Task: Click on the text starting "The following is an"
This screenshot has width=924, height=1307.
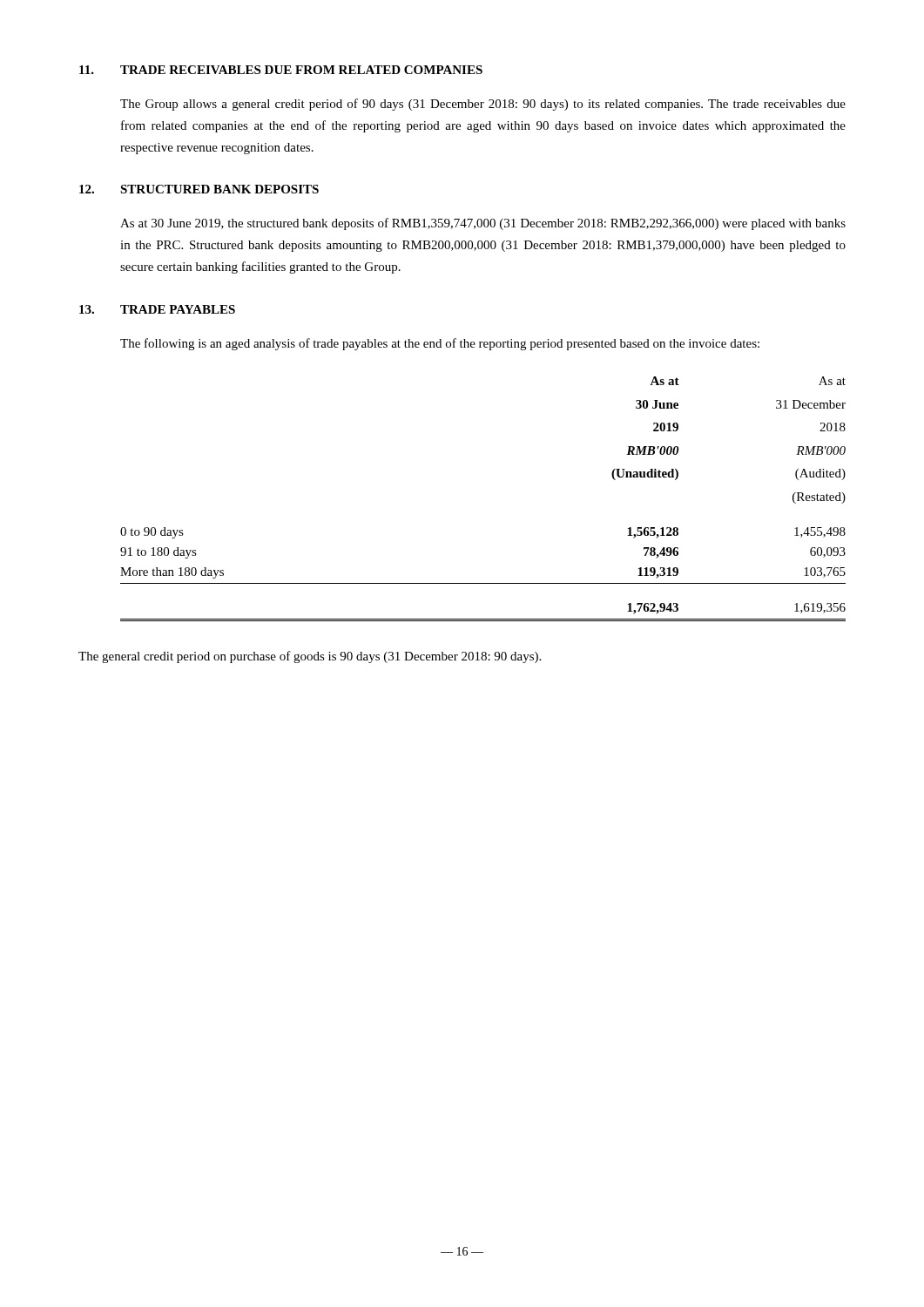Action: (440, 343)
